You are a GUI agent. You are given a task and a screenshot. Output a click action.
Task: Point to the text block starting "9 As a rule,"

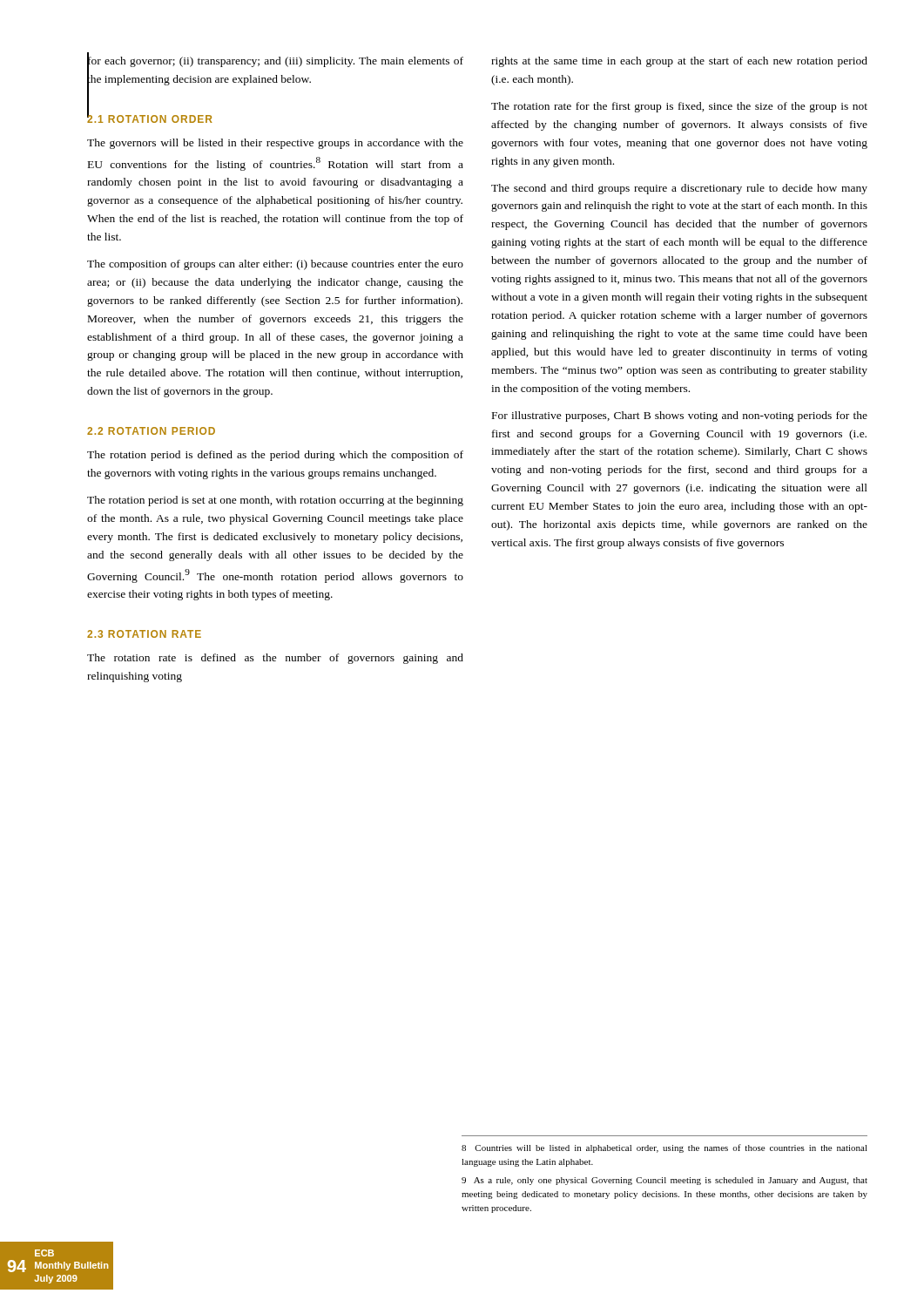pyautogui.click(x=664, y=1194)
